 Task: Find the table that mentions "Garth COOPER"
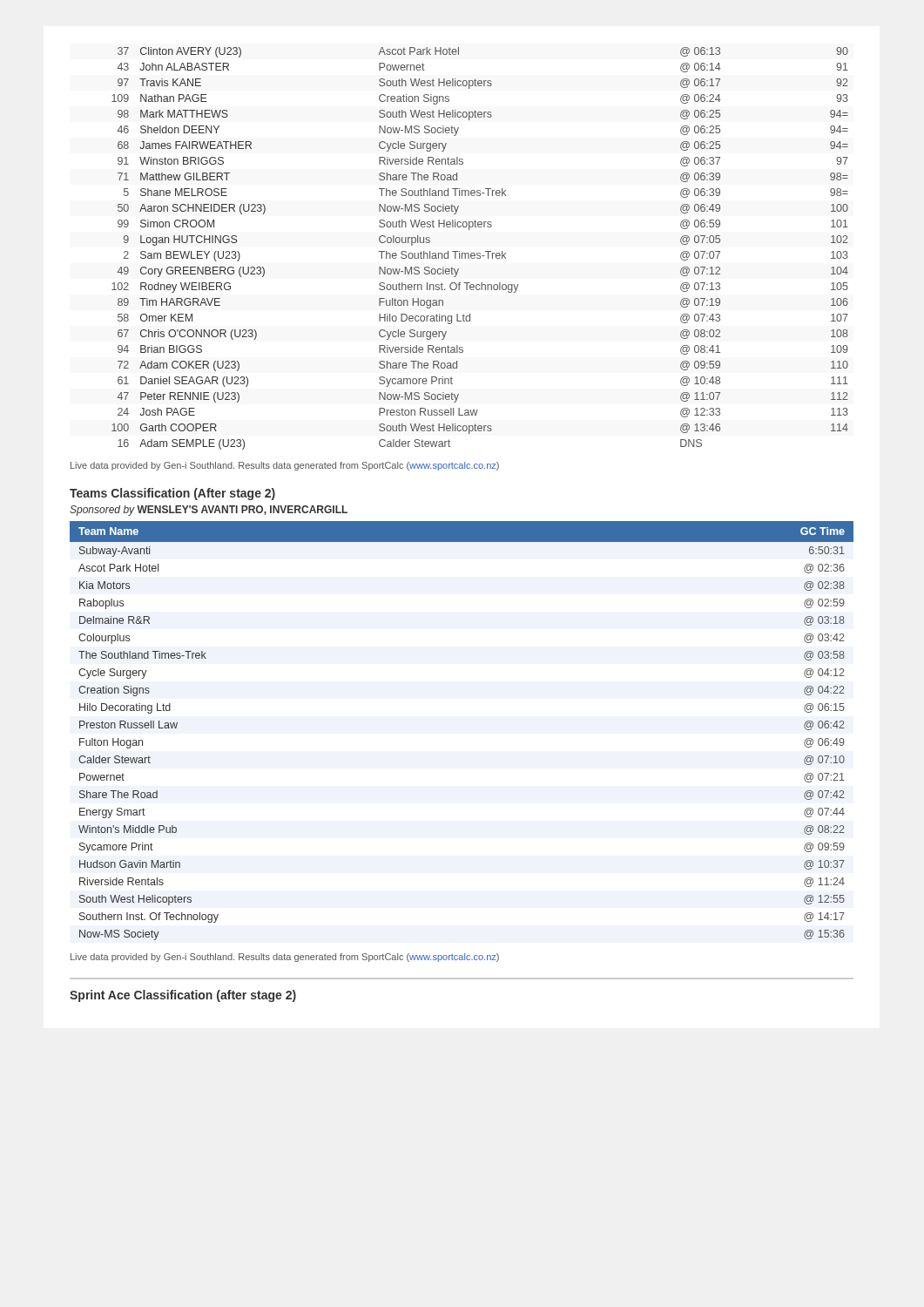click(x=462, y=247)
